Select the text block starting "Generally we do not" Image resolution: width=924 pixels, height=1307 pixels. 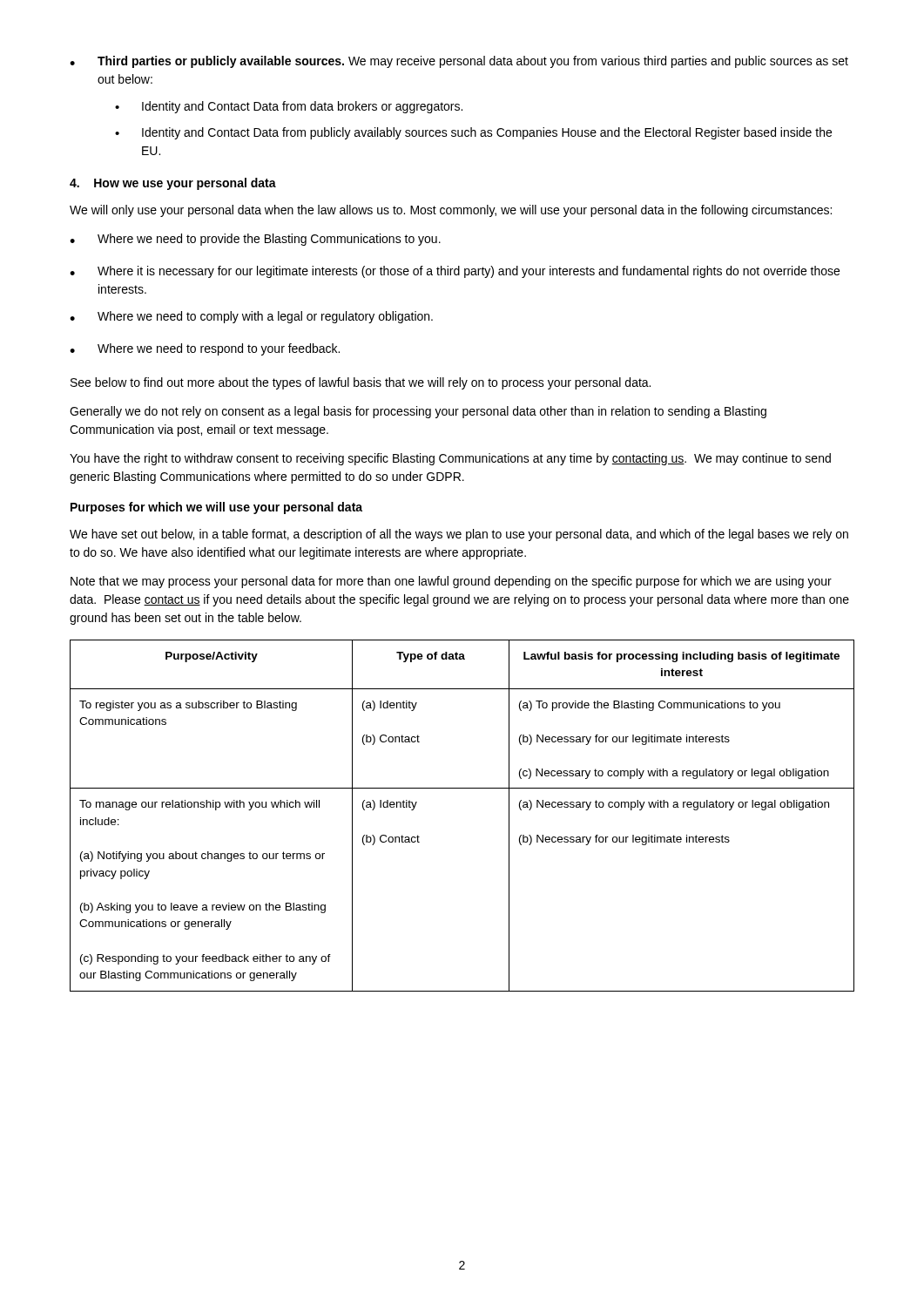pos(418,420)
